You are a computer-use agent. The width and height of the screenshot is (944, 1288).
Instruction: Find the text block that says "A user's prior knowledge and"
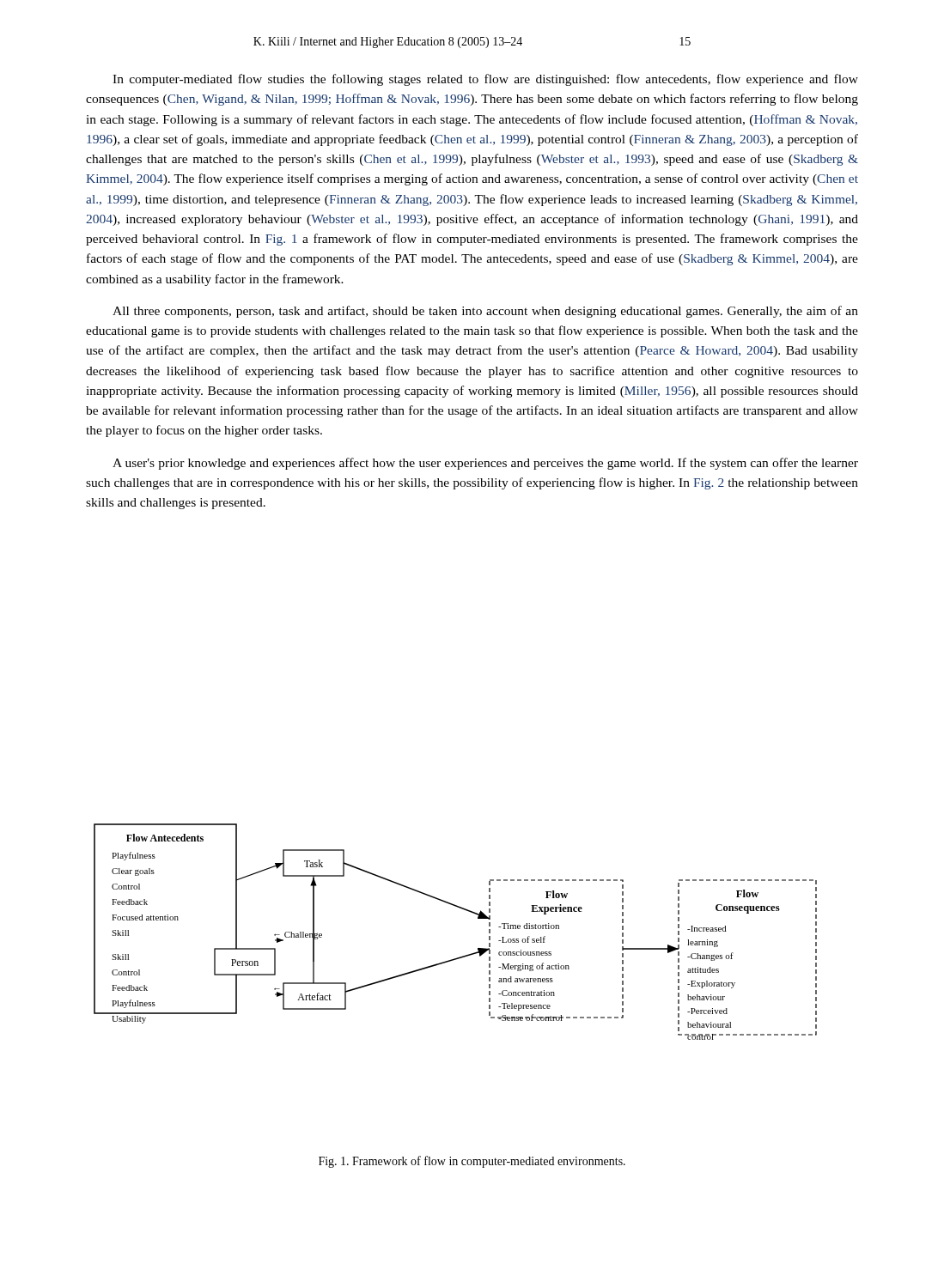click(x=472, y=482)
